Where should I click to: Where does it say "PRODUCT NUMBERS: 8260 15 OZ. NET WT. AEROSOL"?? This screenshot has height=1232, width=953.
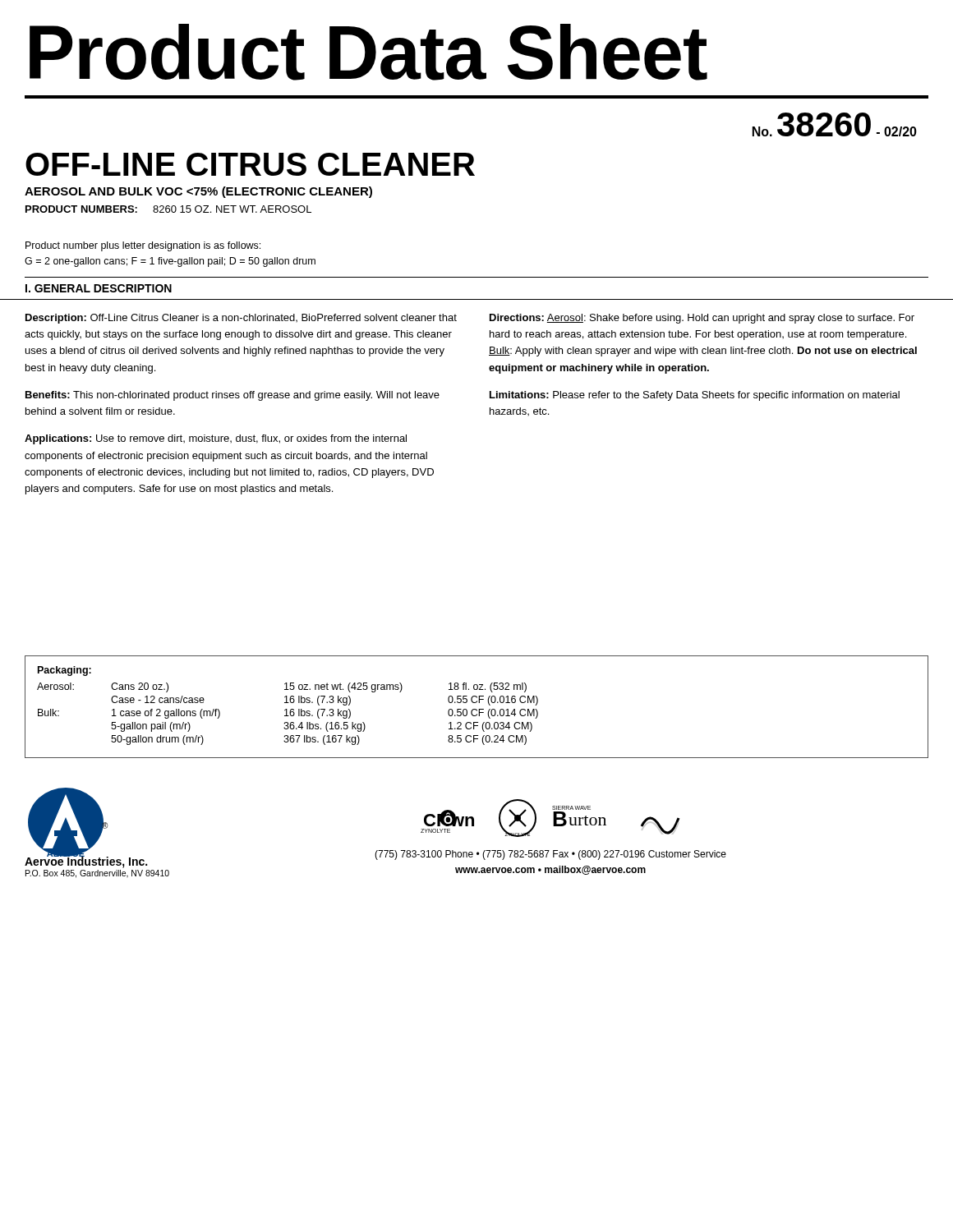(168, 209)
